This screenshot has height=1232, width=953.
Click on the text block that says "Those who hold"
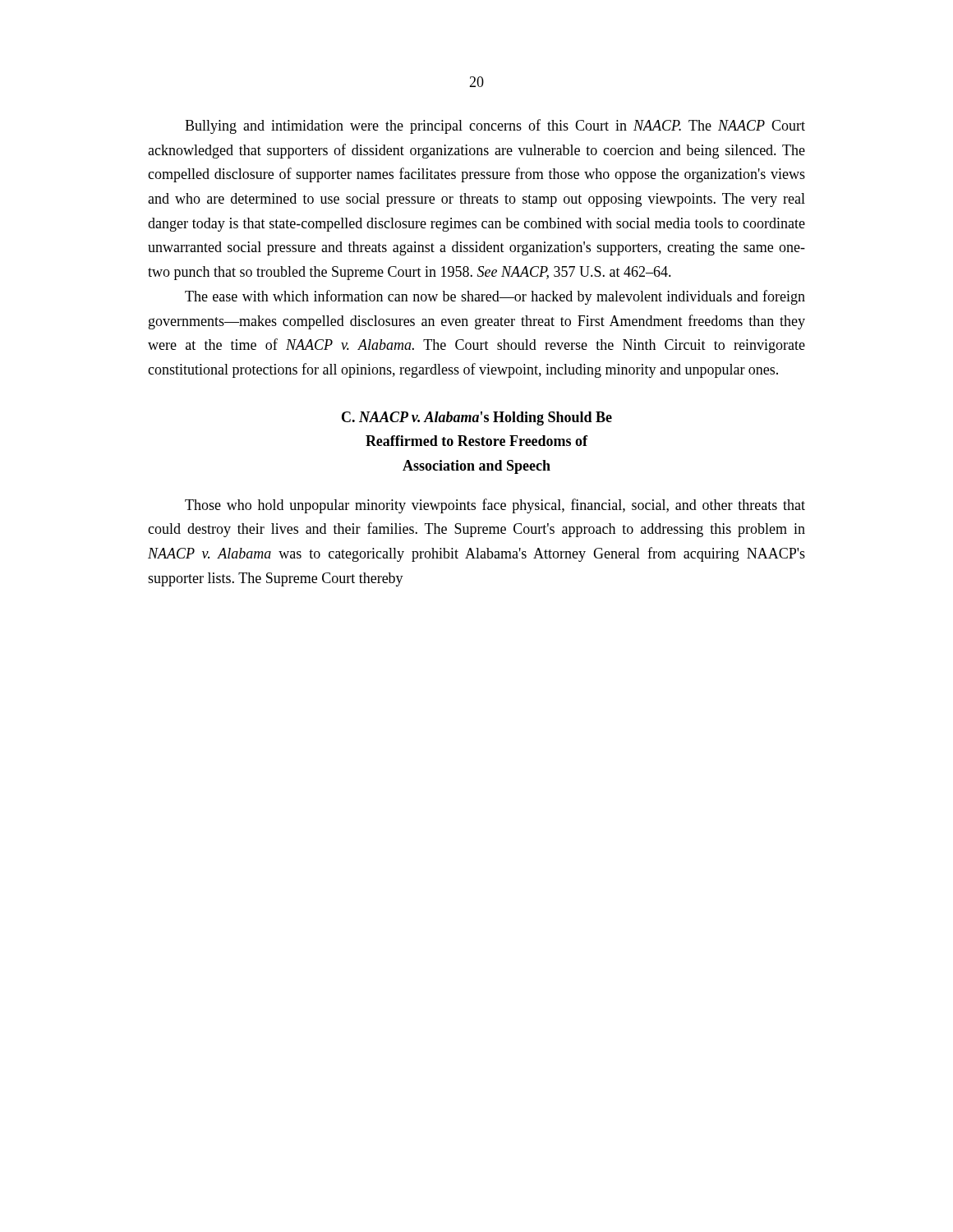click(476, 542)
